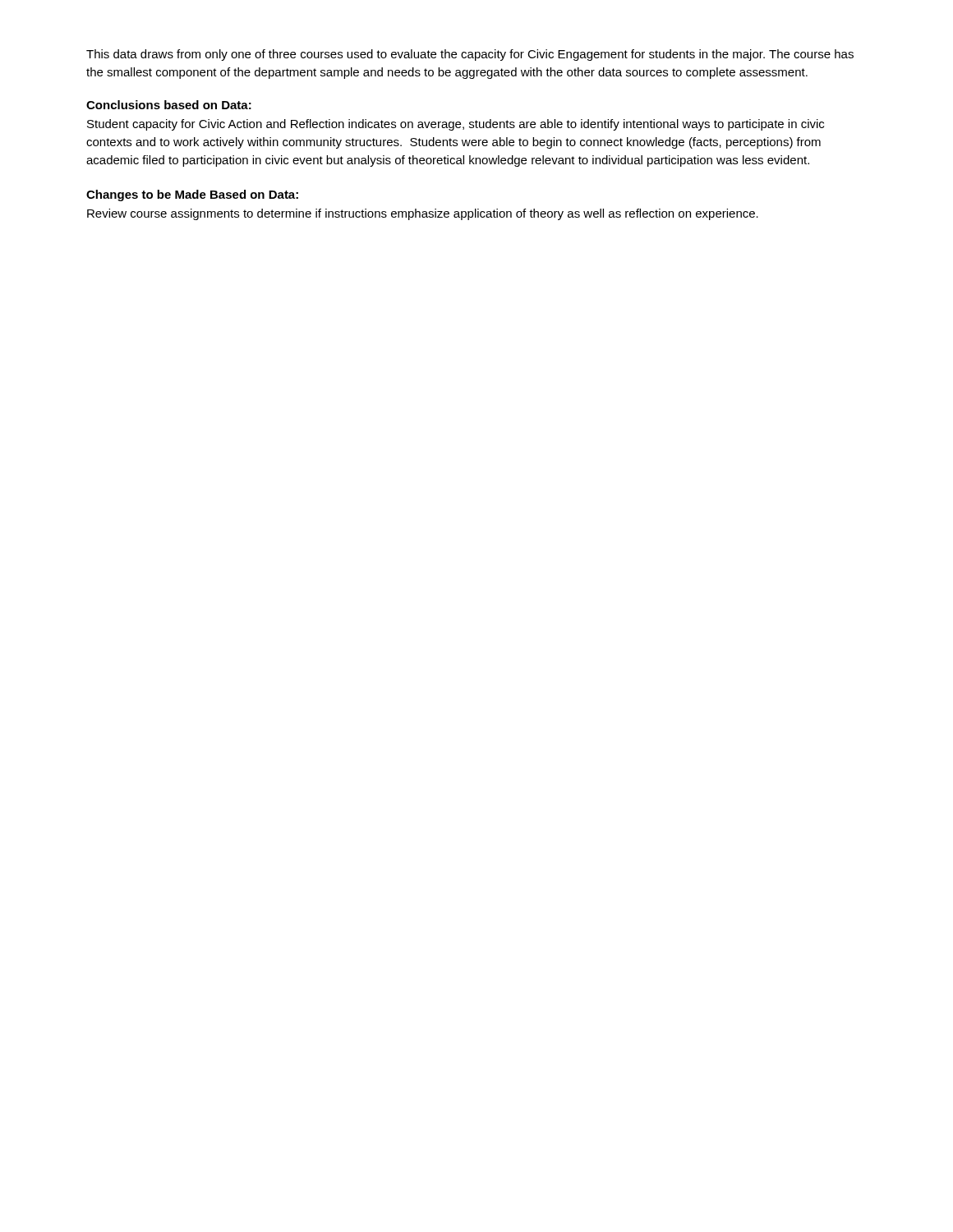Viewport: 953px width, 1232px height.
Task: Point to the block starting "Conclusions based on Data:"
Action: click(x=169, y=104)
